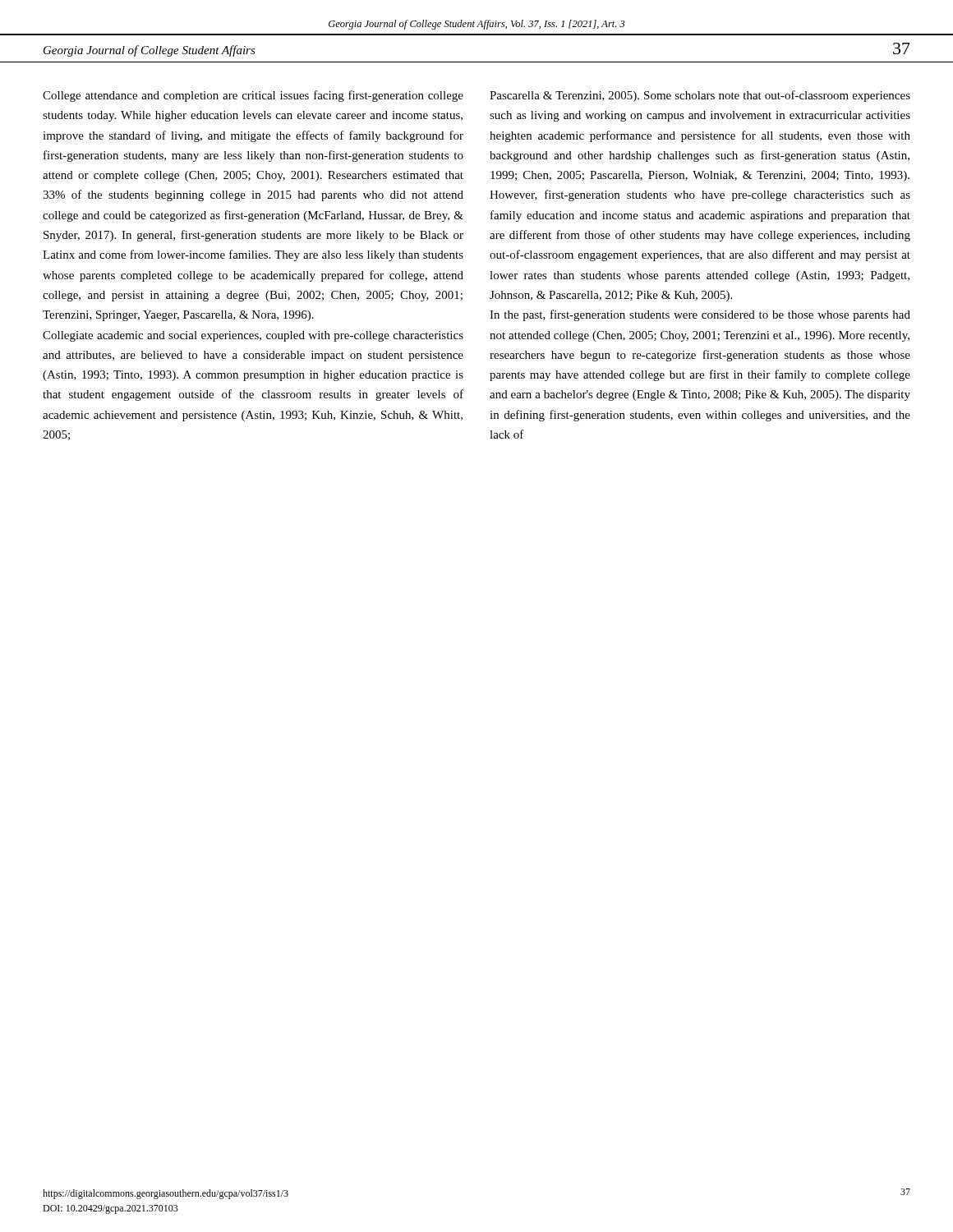This screenshot has height=1232, width=953.
Task: Find the text starting "Pascarella & Terenzini,"
Action: tap(700, 265)
